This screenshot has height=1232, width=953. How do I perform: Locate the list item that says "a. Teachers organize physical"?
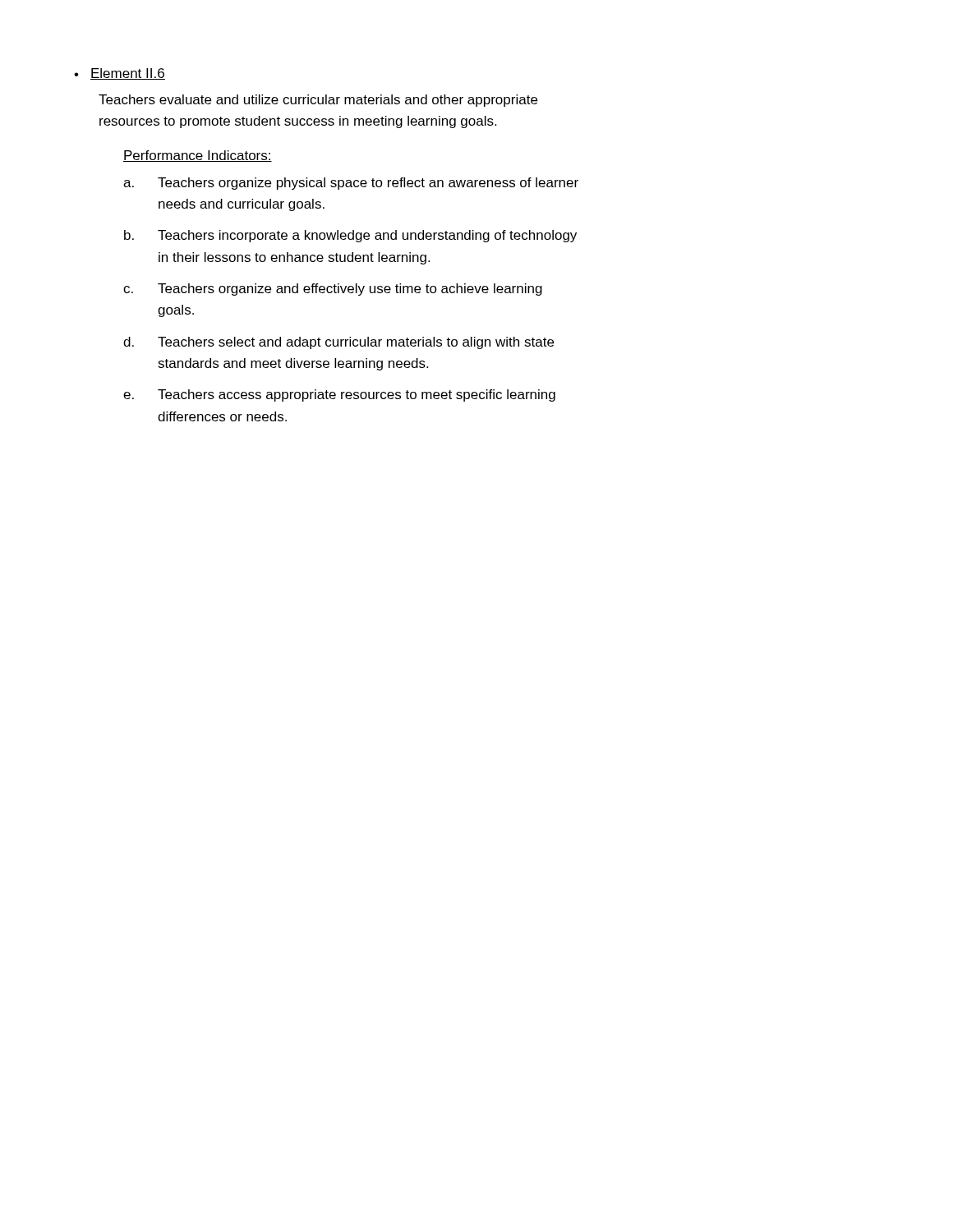coord(501,194)
